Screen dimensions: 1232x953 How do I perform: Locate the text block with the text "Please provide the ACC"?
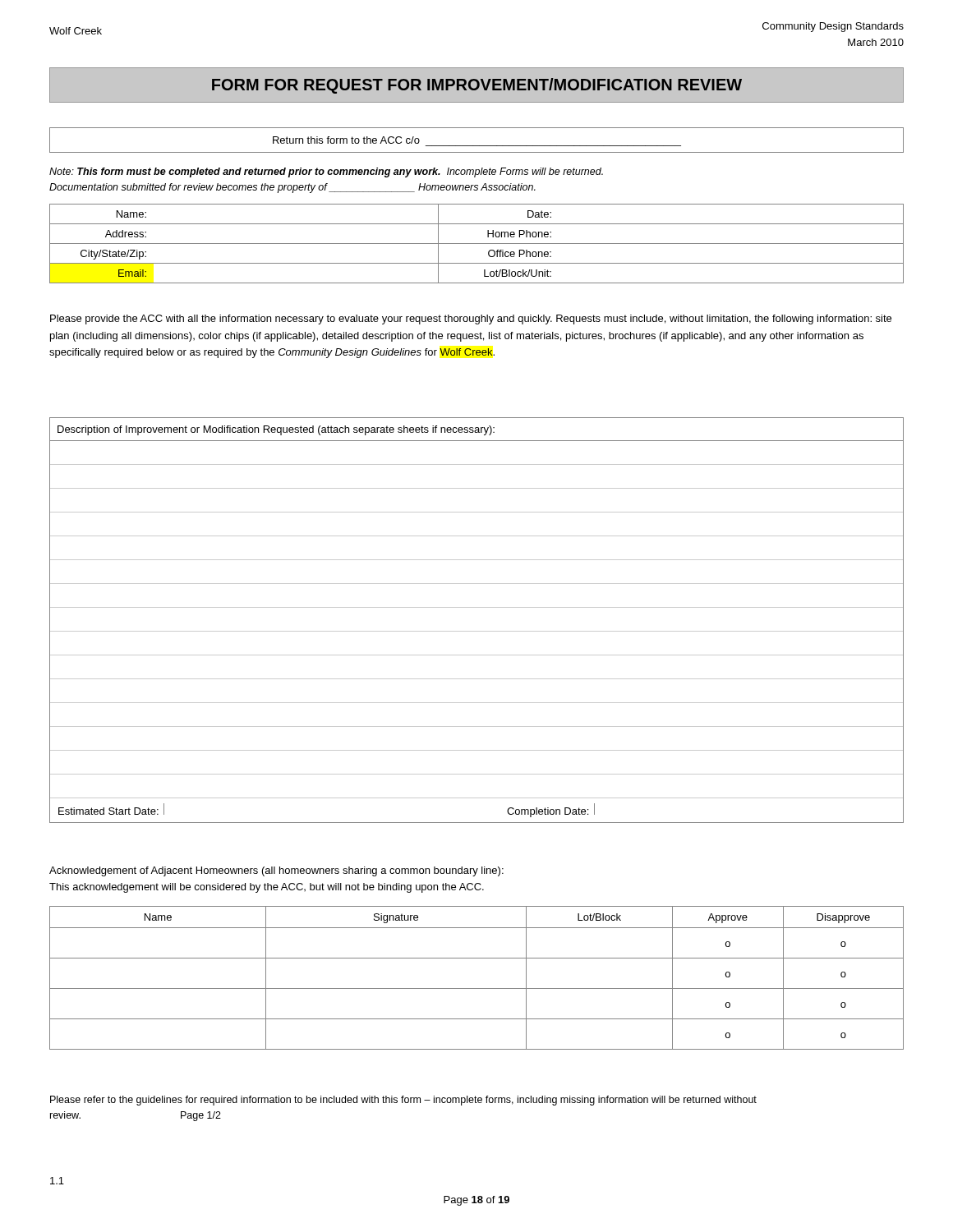[471, 335]
